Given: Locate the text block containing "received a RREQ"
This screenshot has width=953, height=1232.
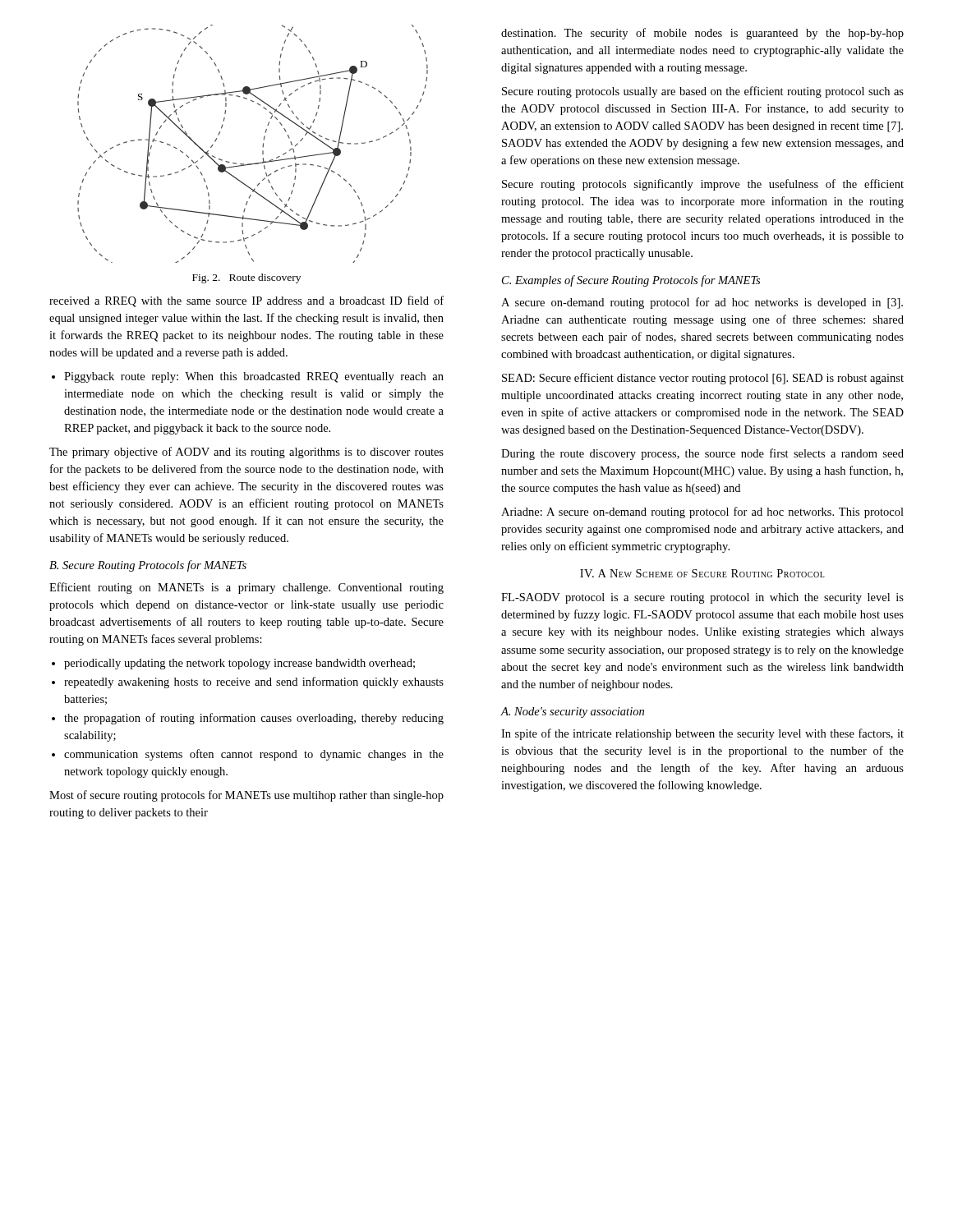Looking at the screenshot, I should (246, 327).
